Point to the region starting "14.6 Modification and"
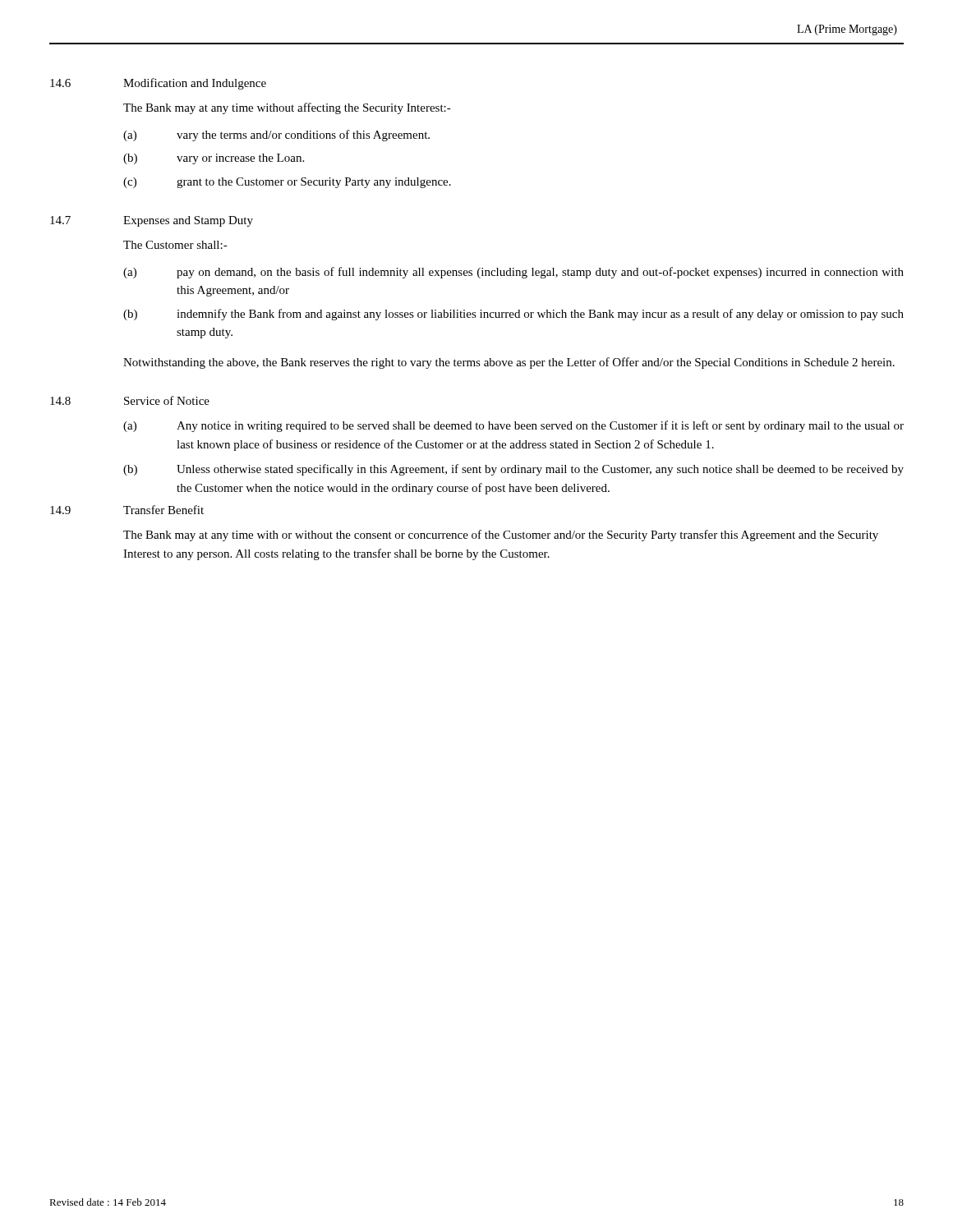953x1232 pixels. (158, 83)
